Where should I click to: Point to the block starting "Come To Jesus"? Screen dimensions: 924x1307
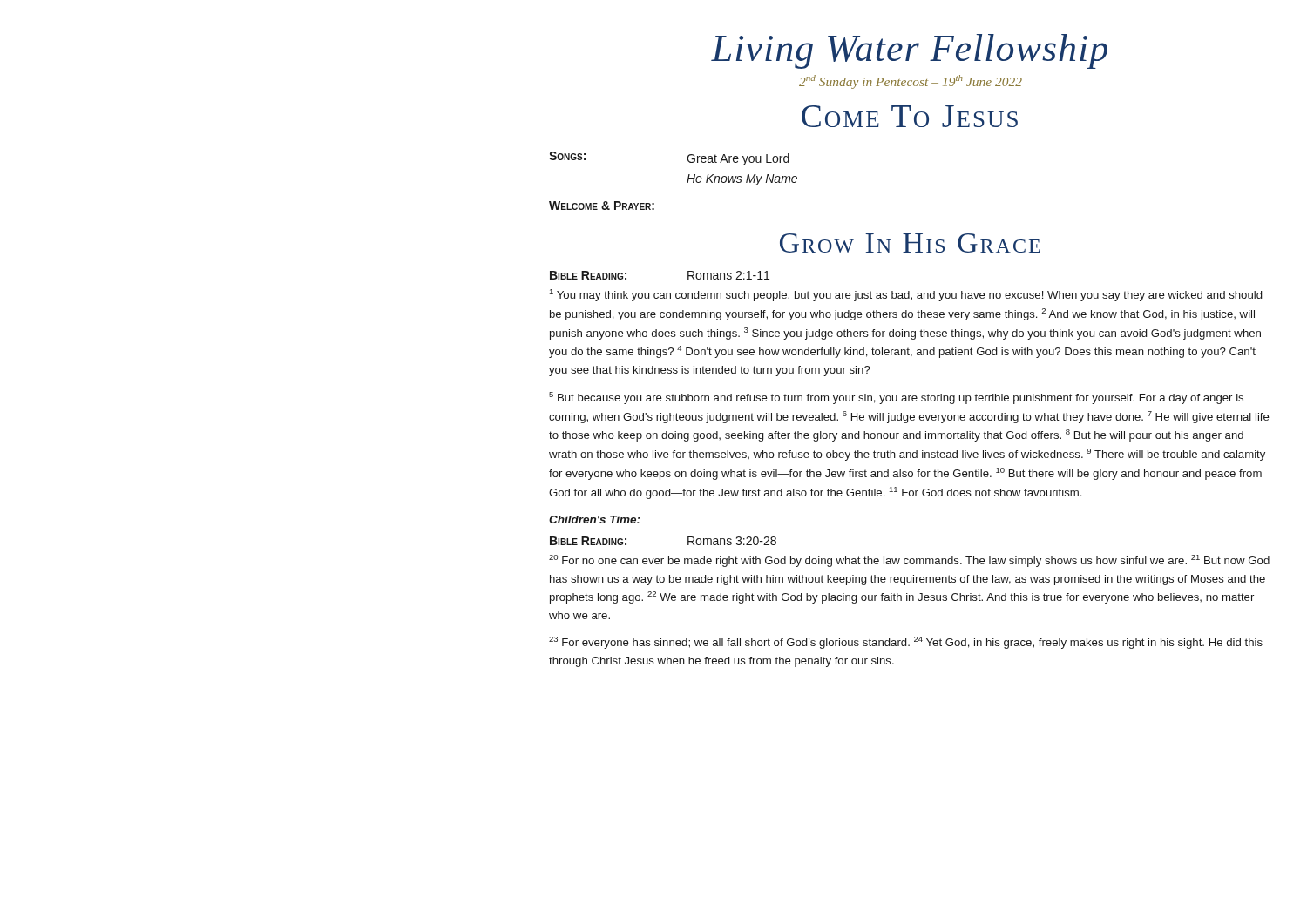[911, 116]
